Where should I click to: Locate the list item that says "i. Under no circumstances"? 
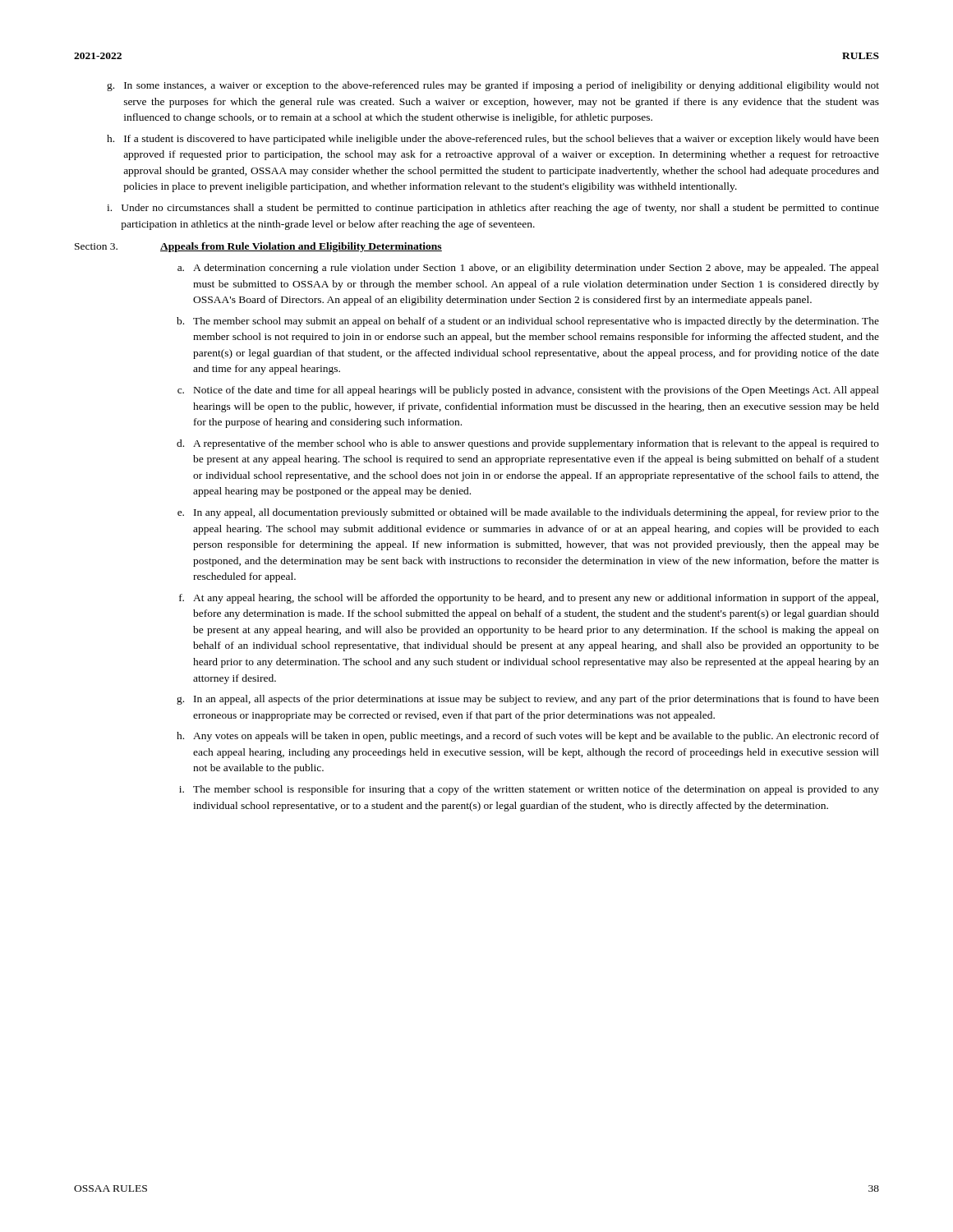pos(476,216)
